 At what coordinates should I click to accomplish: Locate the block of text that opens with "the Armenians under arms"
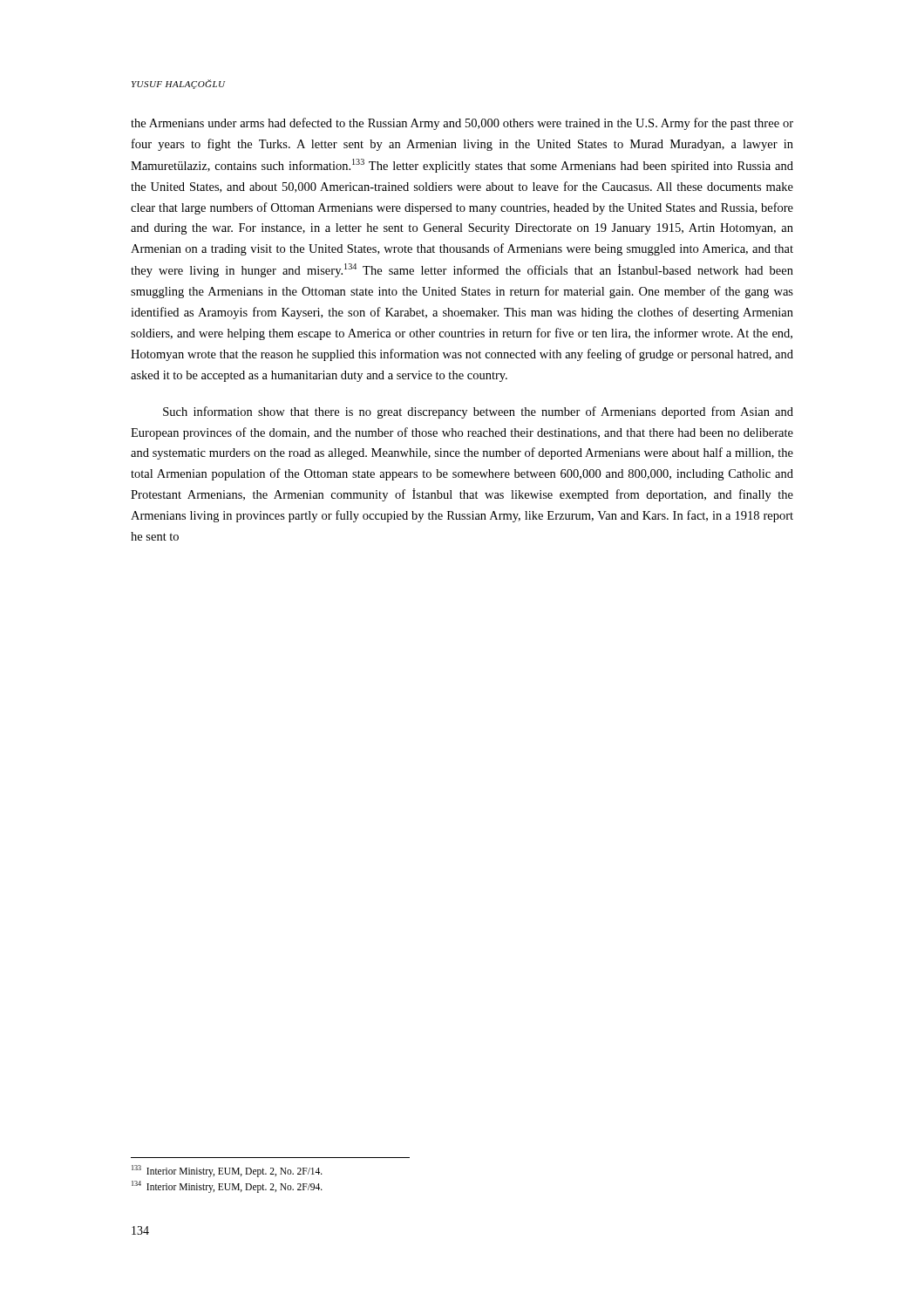462,331
